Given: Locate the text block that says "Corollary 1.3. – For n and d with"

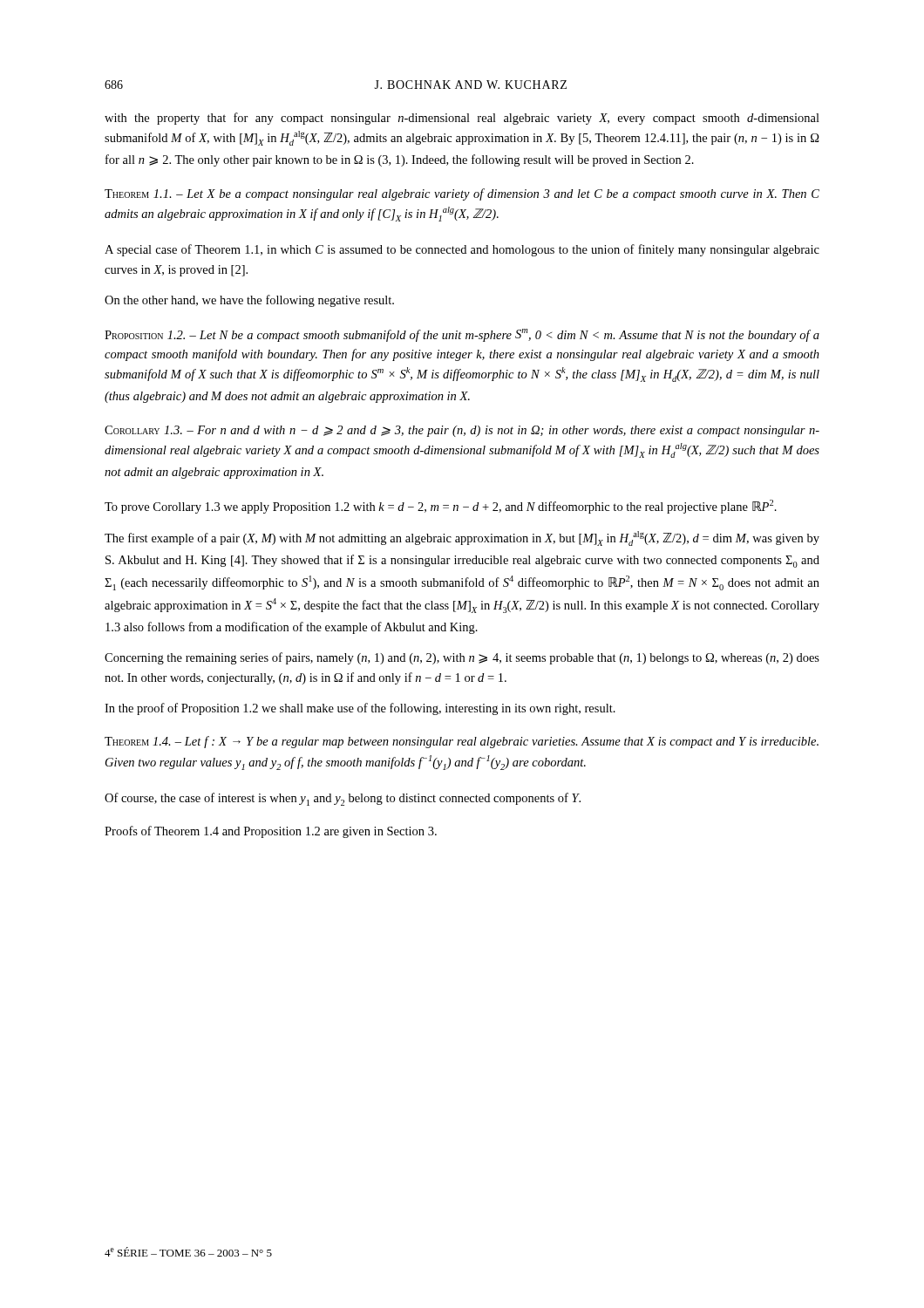Looking at the screenshot, I should 462,451.
